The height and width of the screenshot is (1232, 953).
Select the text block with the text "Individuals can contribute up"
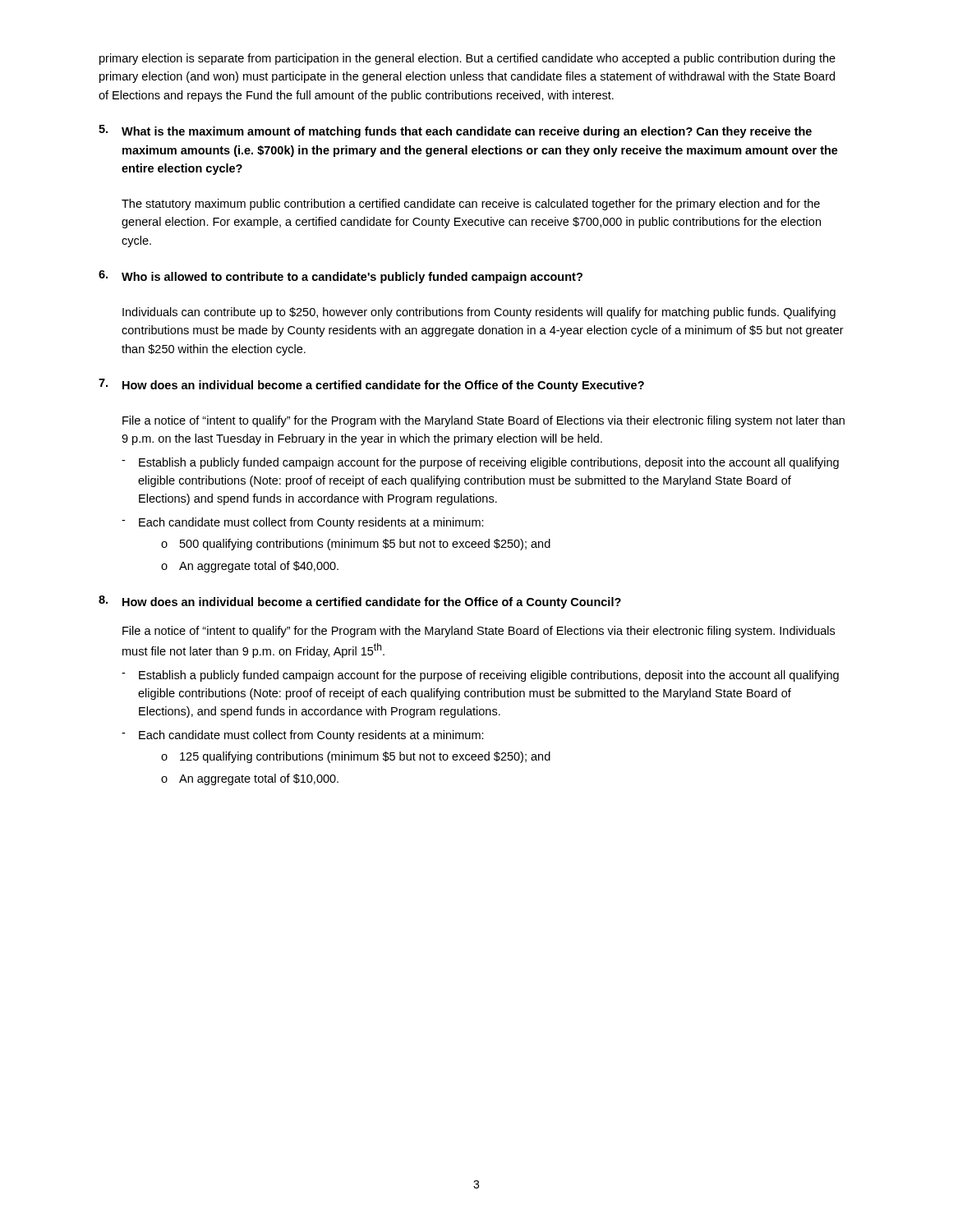click(x=483, y=330)
